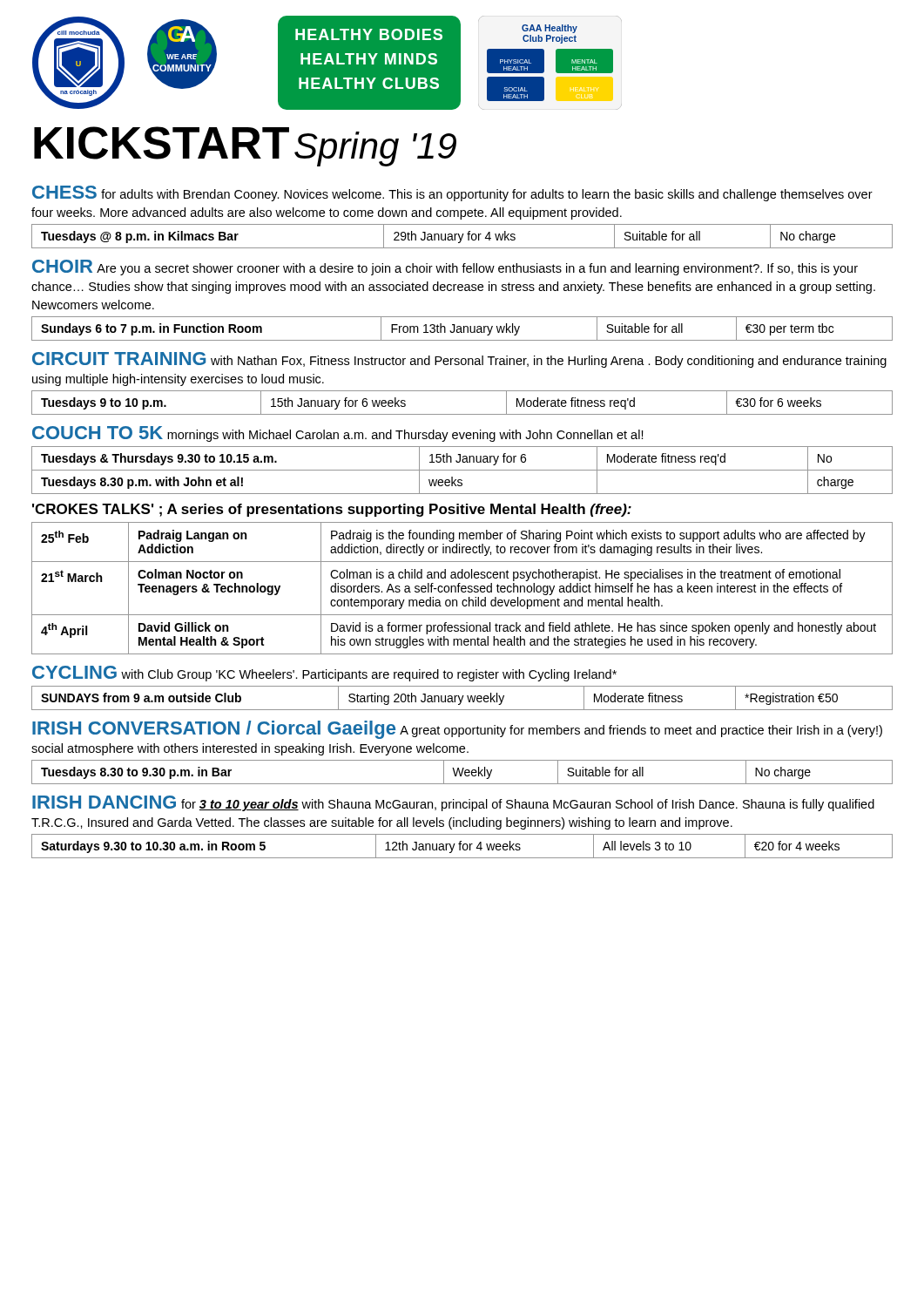Screen dimensions: 1307x924
Task: Locate the section header that opens with "CYCLING with Club Group 'KC Wheelers'. Participants"
Action: (x=324, y=672)
